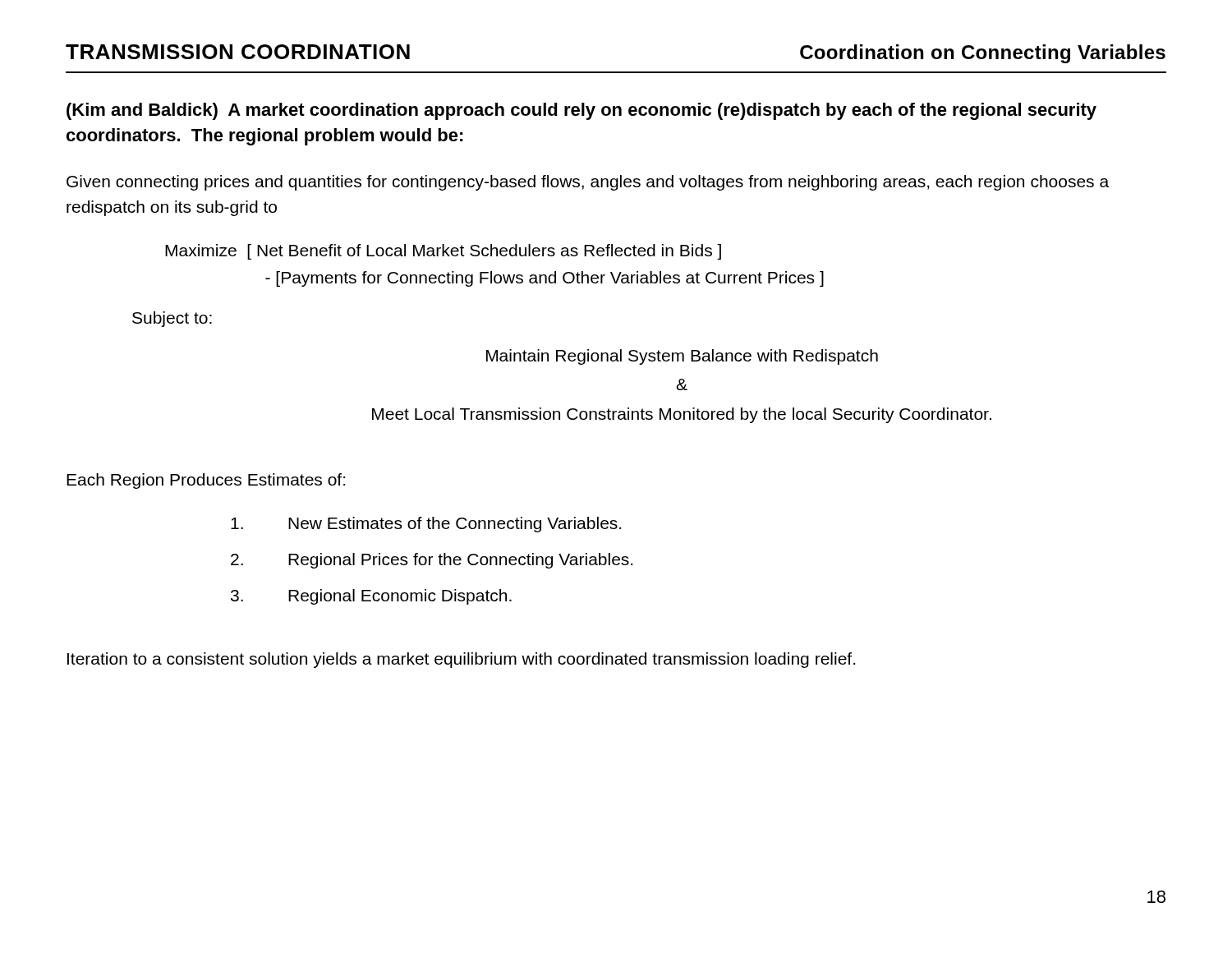Click on the list item that reads "3. Regional Economic Dispatch."
The image size is (1232, 953).
tap(371, 596)
